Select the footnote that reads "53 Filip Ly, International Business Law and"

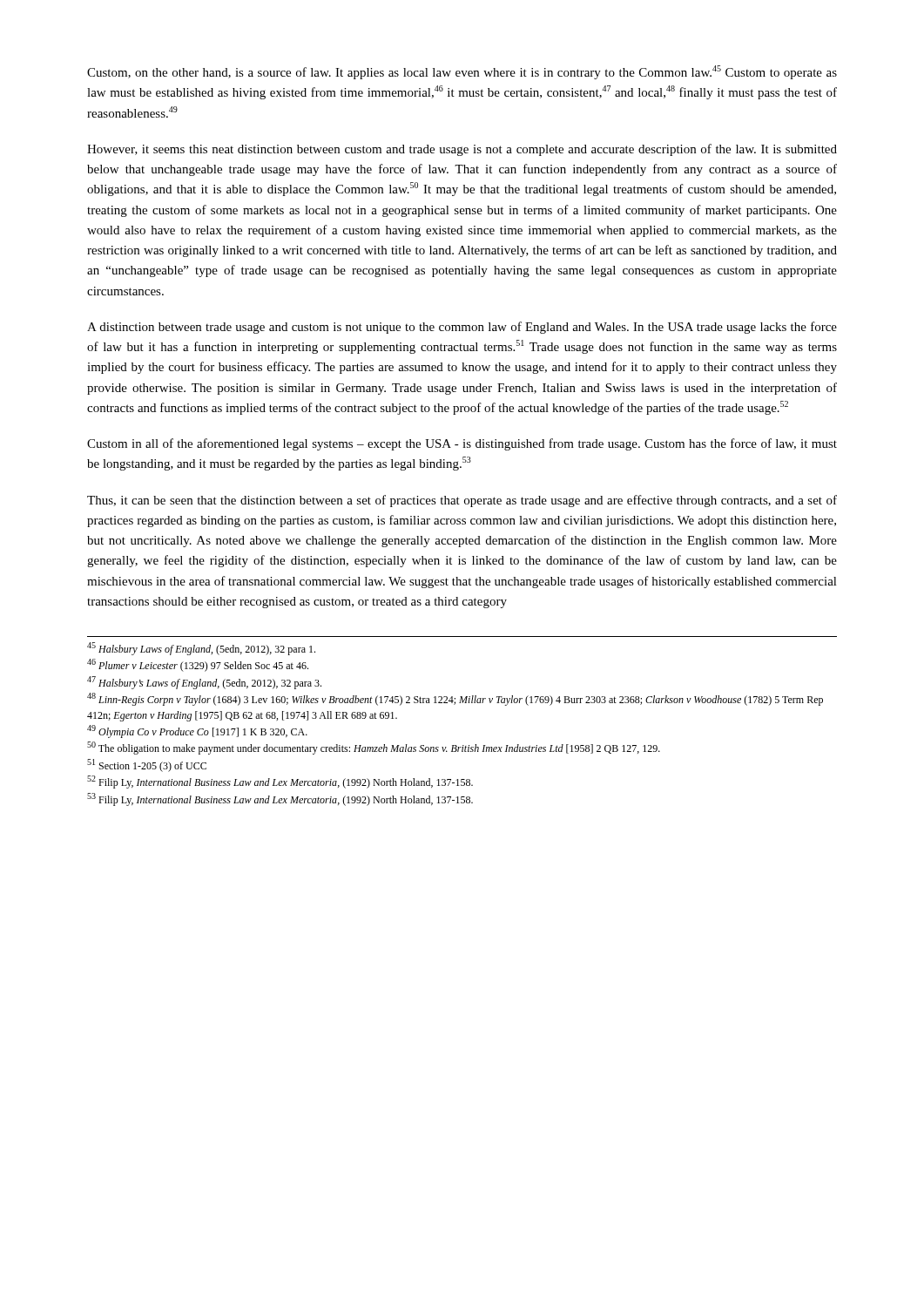point(280,799)
